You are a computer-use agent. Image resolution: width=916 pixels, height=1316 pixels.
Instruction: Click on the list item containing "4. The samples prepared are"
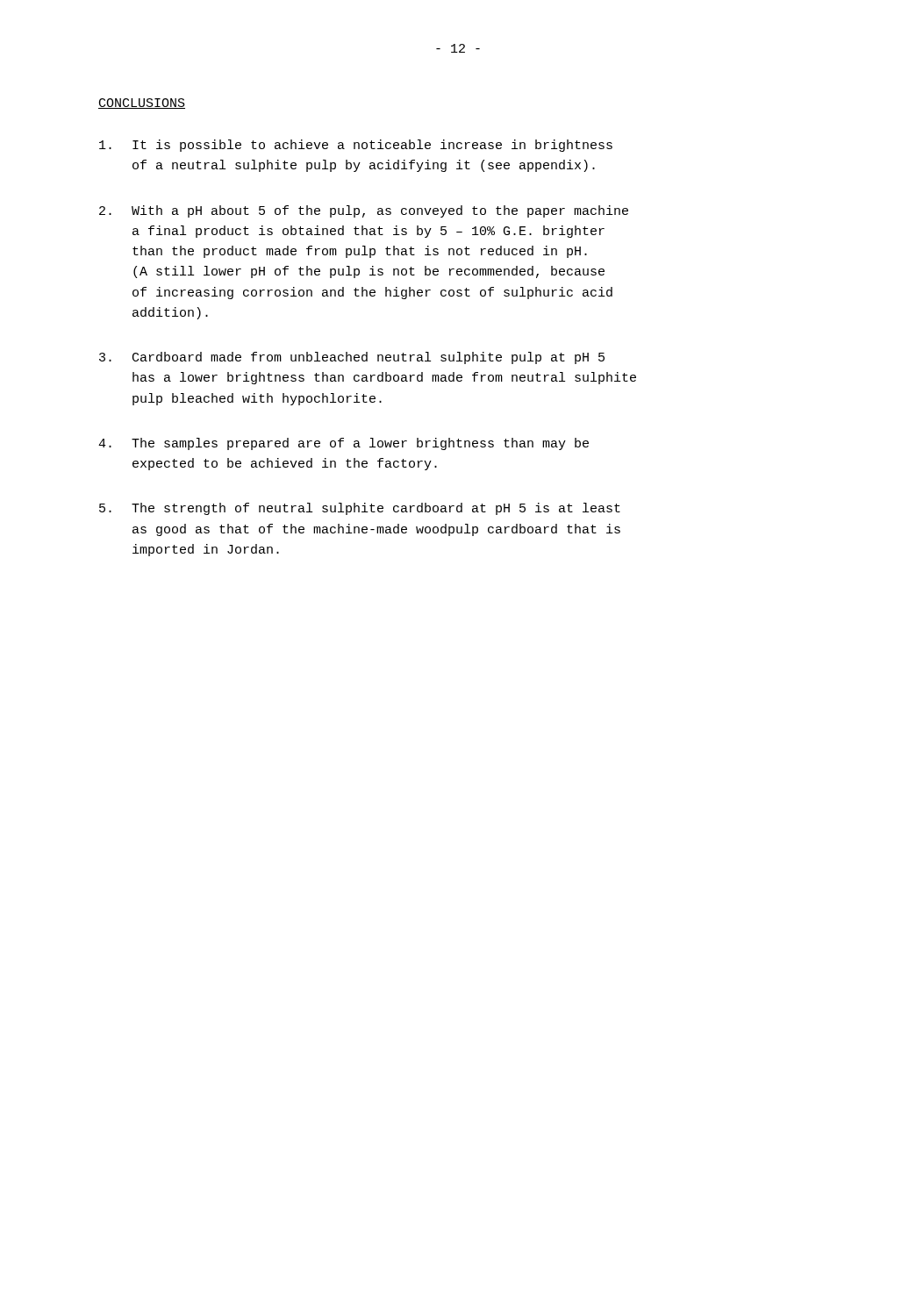coord(458,454)
